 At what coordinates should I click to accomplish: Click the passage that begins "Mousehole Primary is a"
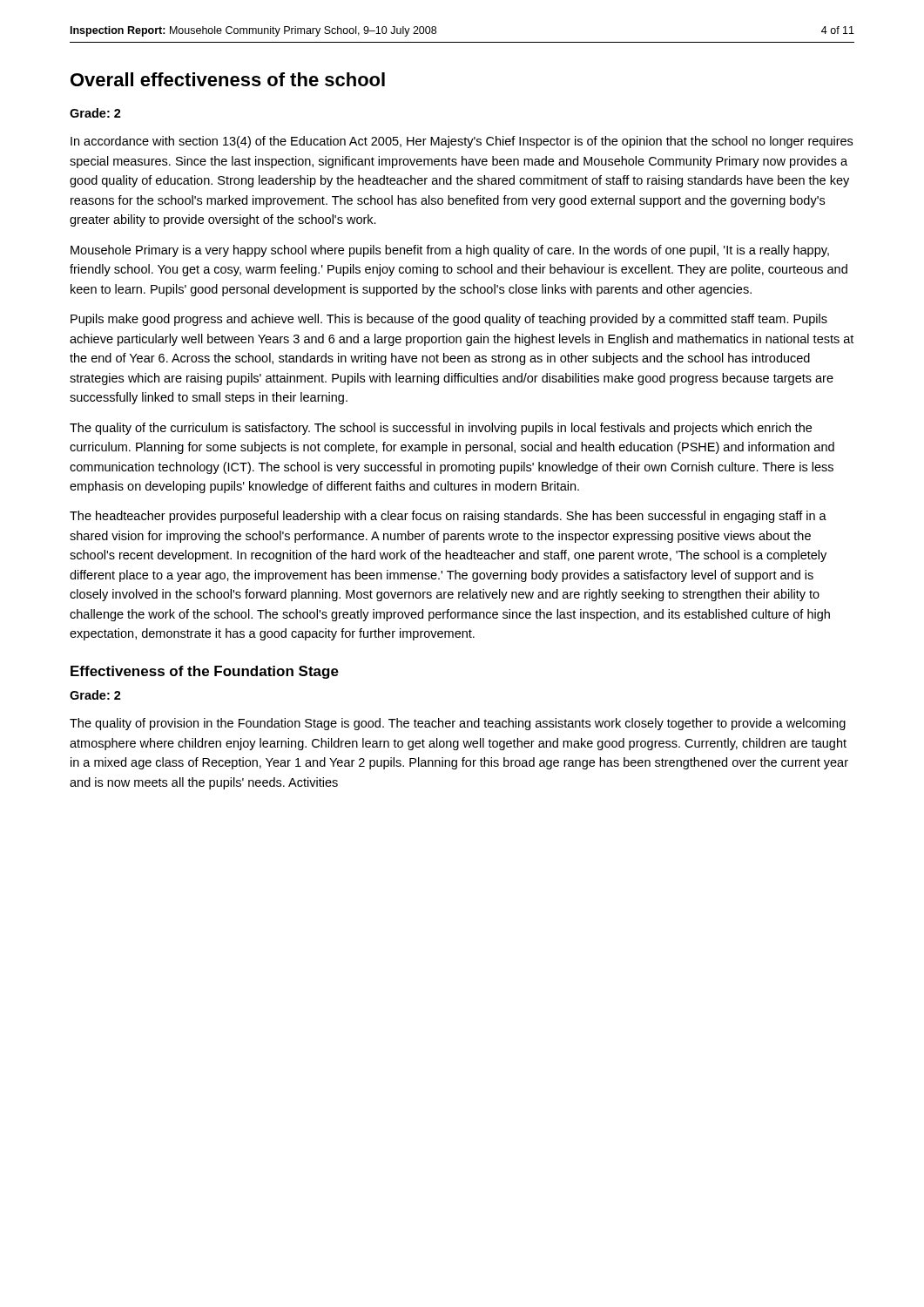(462, 270)
